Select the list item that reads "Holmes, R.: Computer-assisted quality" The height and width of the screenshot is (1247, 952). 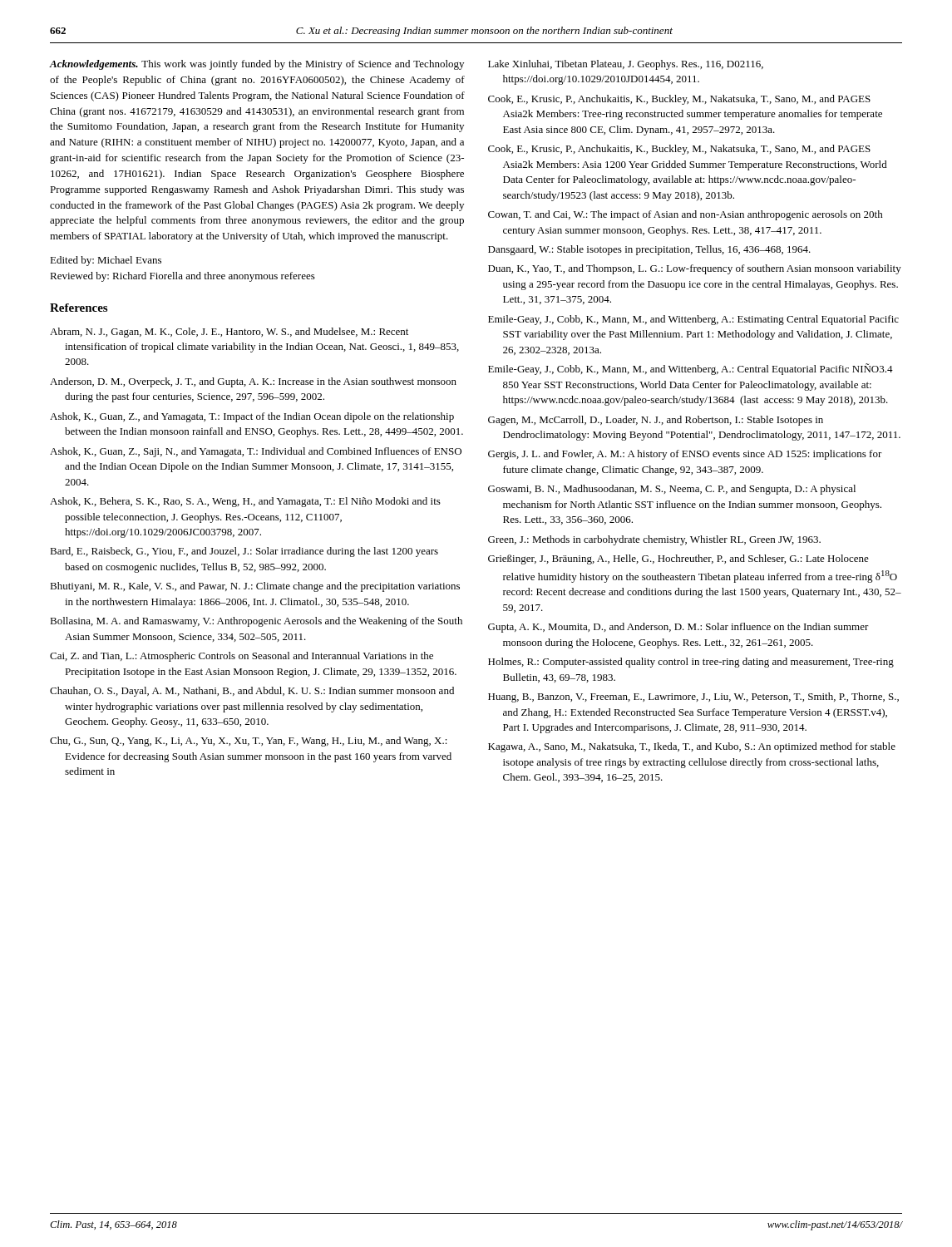pos(691,669)
